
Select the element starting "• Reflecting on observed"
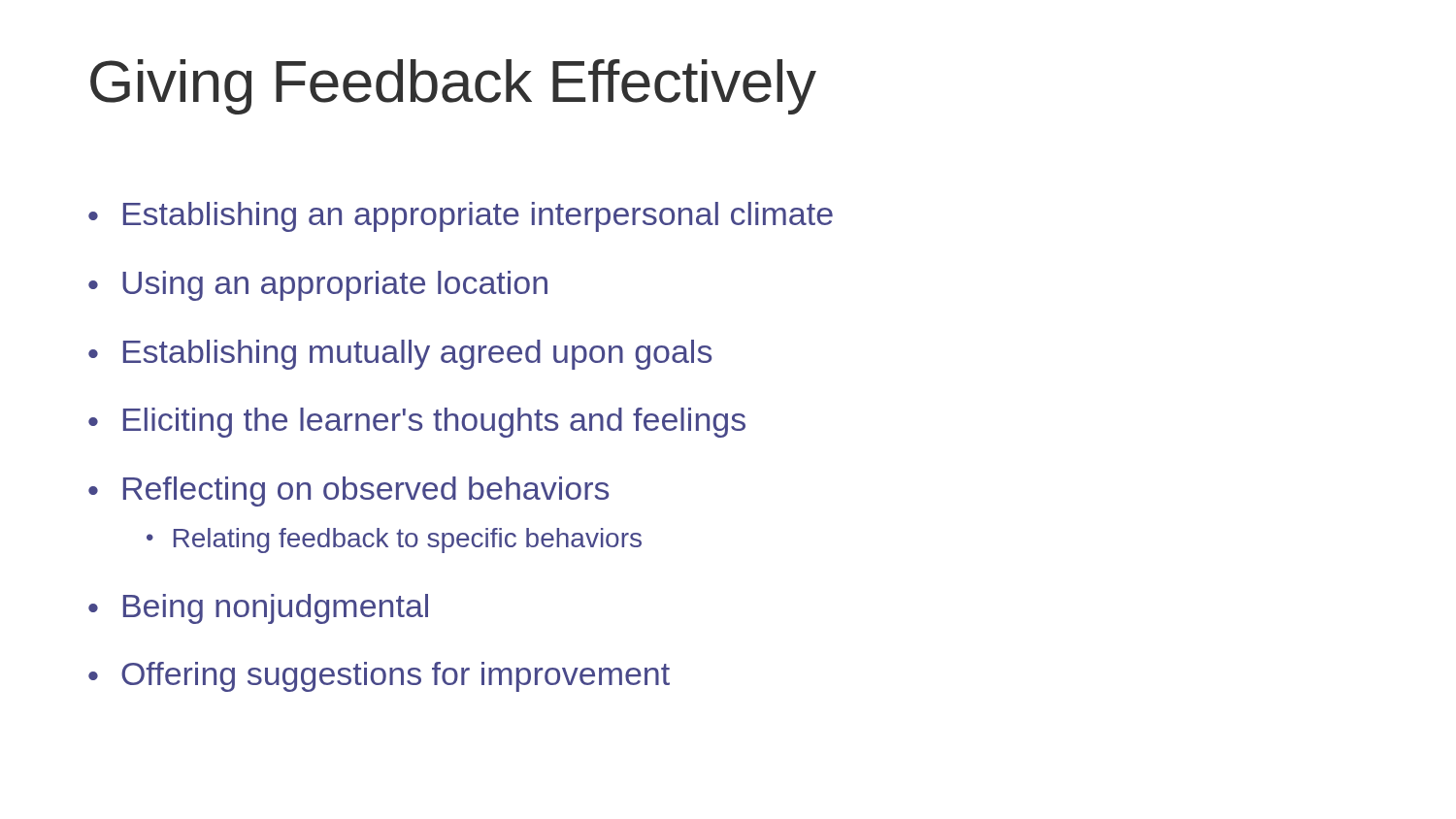(365, 512)
